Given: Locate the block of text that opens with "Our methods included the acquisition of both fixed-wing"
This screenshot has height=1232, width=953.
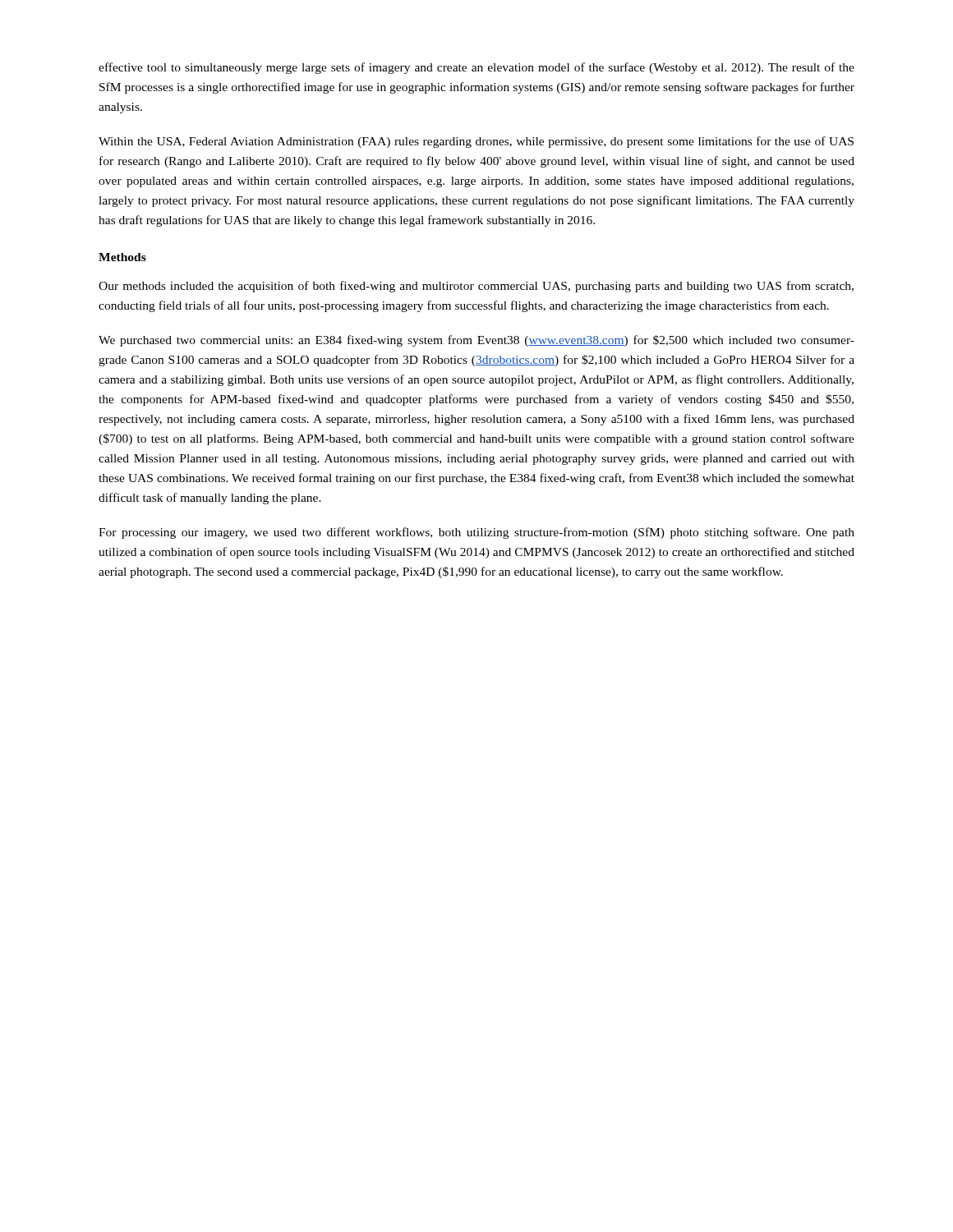Looking at the screenshot, I should (x=476, y=295).
